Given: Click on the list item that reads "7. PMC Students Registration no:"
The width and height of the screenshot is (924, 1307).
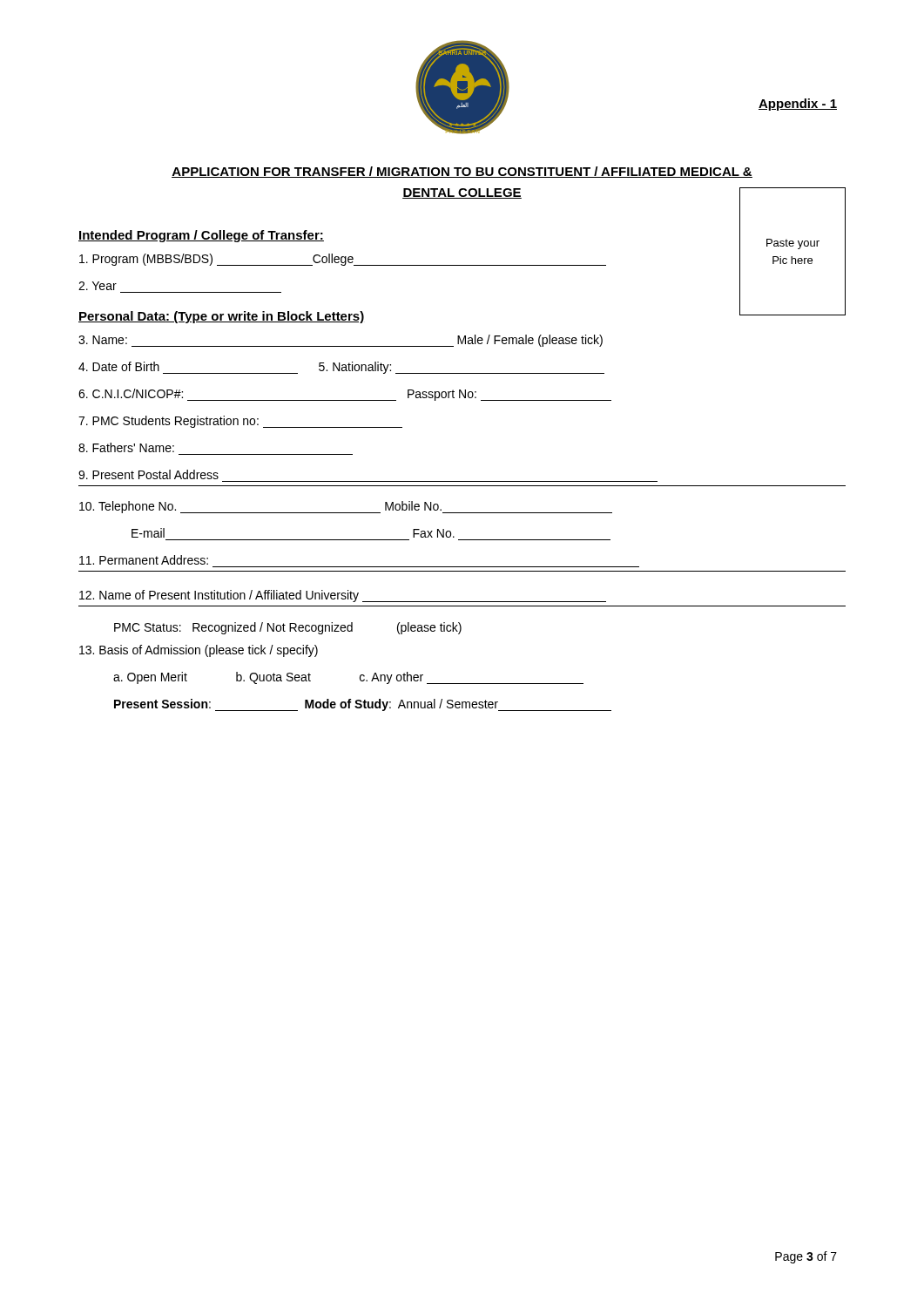Looking at the screenshot, I should pyautogui.click(x=240, y=420).
